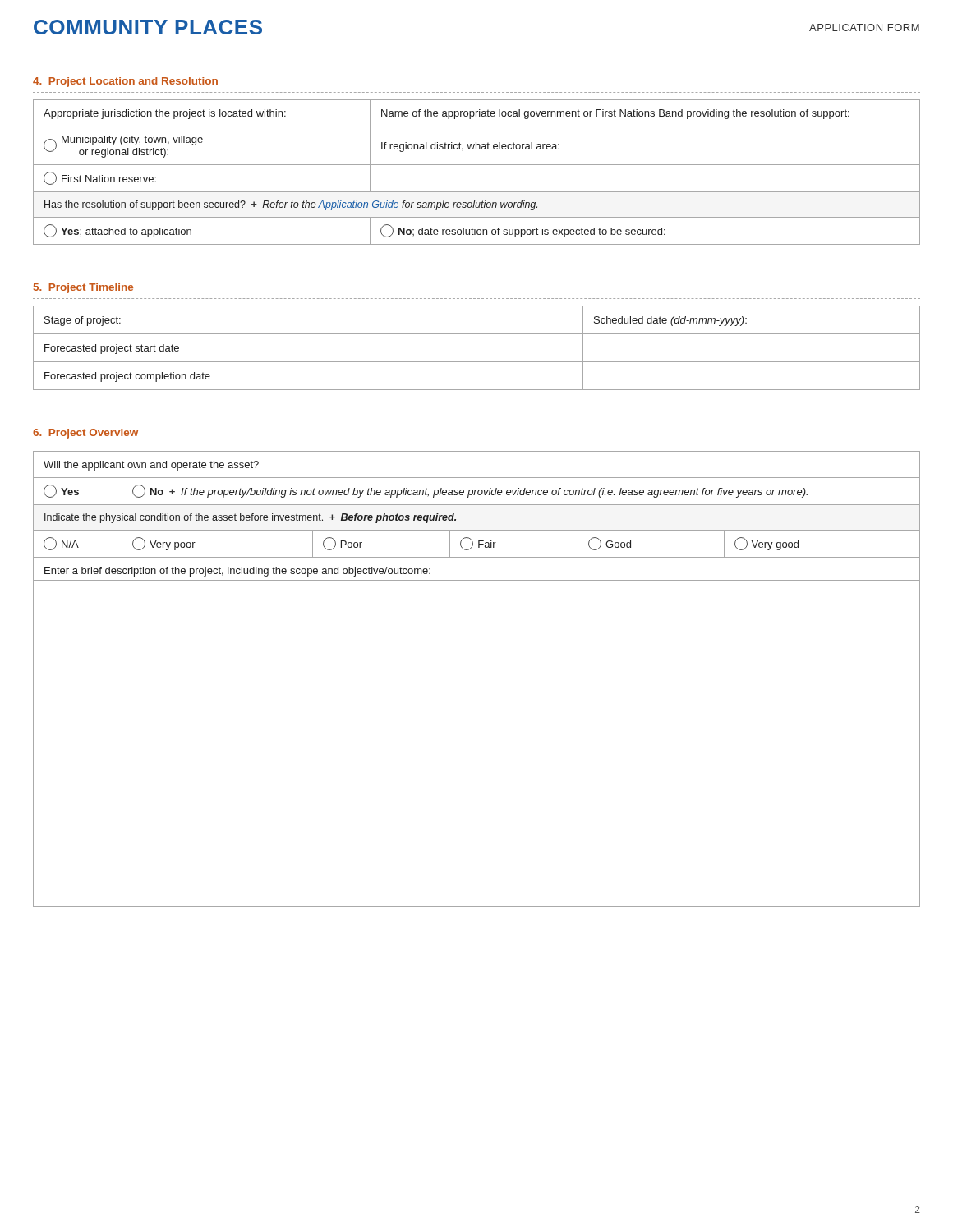Click where it says "APPLICATION FORM"
Image resolution: width=953 pixels, height=1232 pixels.
coord(865,27)
